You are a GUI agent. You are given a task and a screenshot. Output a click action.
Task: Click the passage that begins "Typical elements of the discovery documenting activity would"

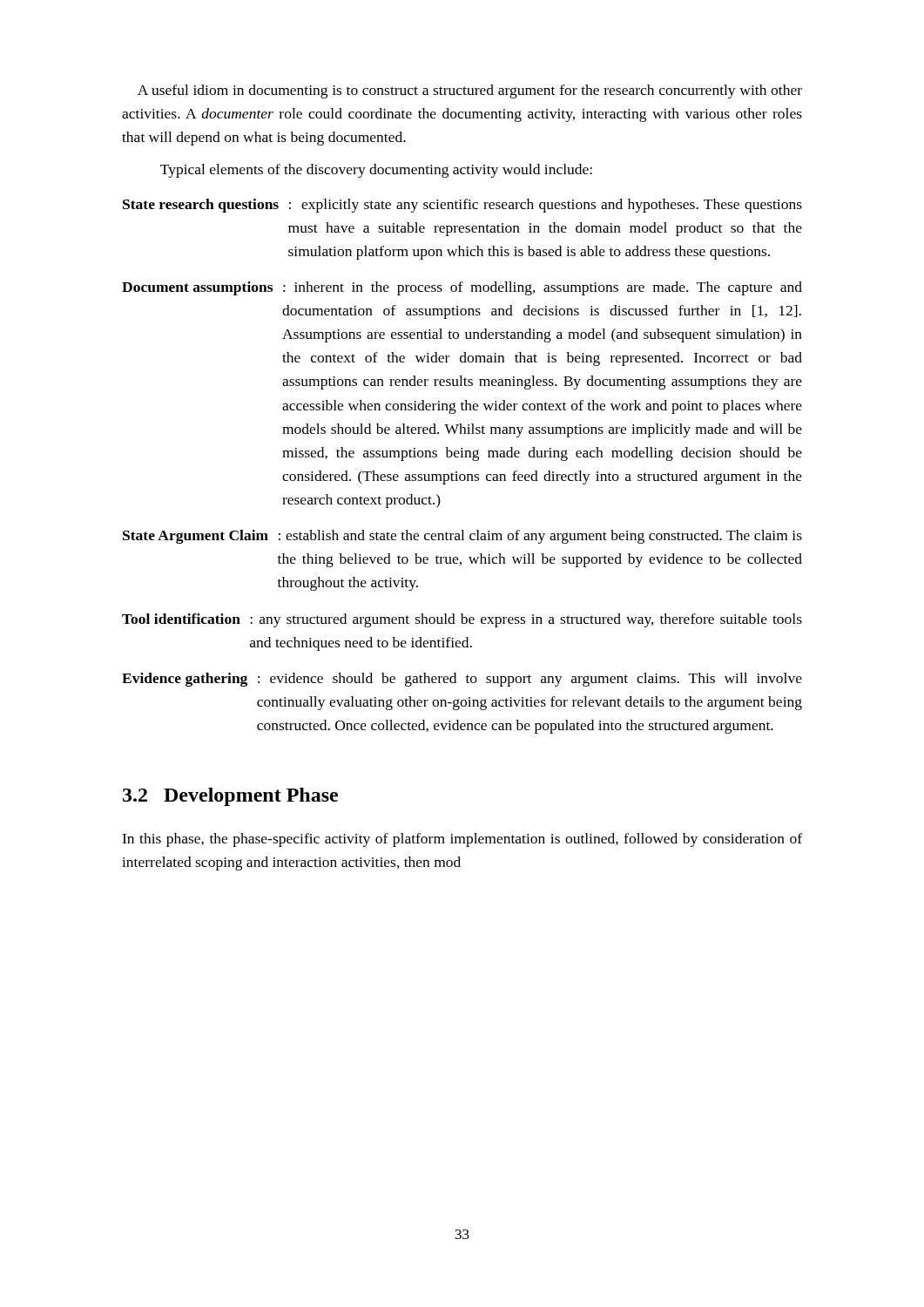[x=377, y=169]
